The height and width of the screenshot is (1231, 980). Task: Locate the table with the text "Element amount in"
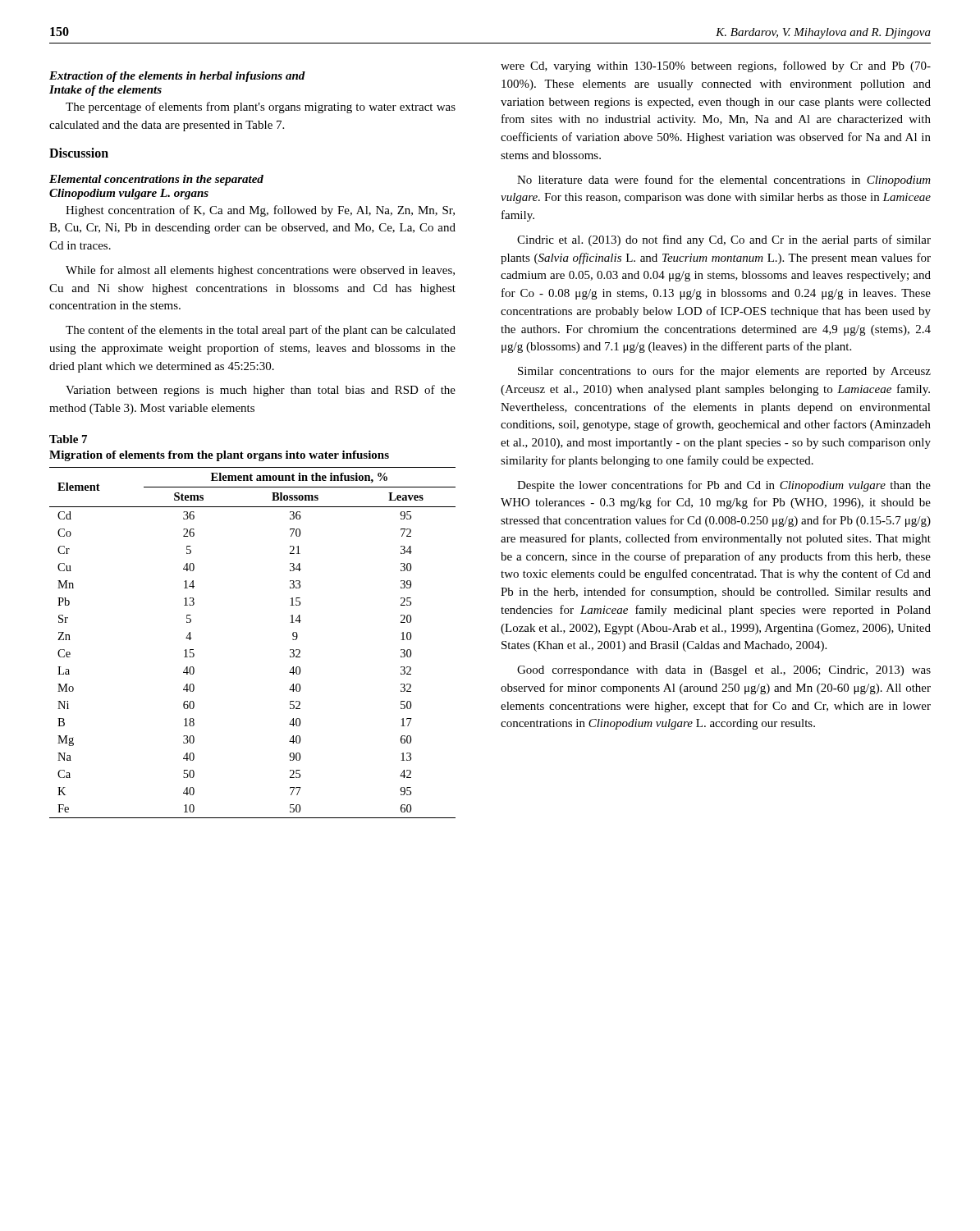[252, 625]
